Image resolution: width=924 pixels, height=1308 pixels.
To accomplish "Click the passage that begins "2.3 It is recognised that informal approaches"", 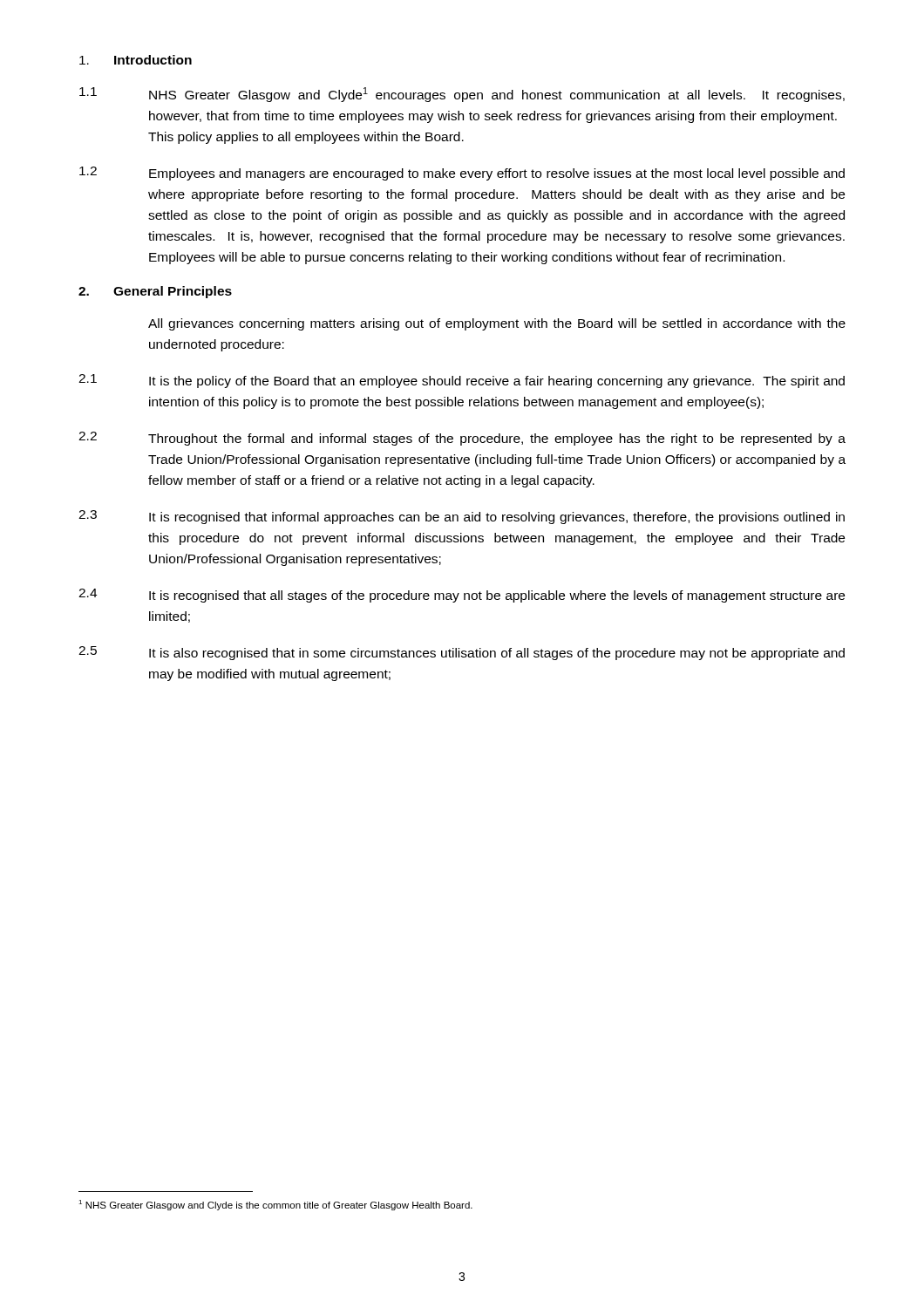I will pyautogui.click(x=462, y=538).
